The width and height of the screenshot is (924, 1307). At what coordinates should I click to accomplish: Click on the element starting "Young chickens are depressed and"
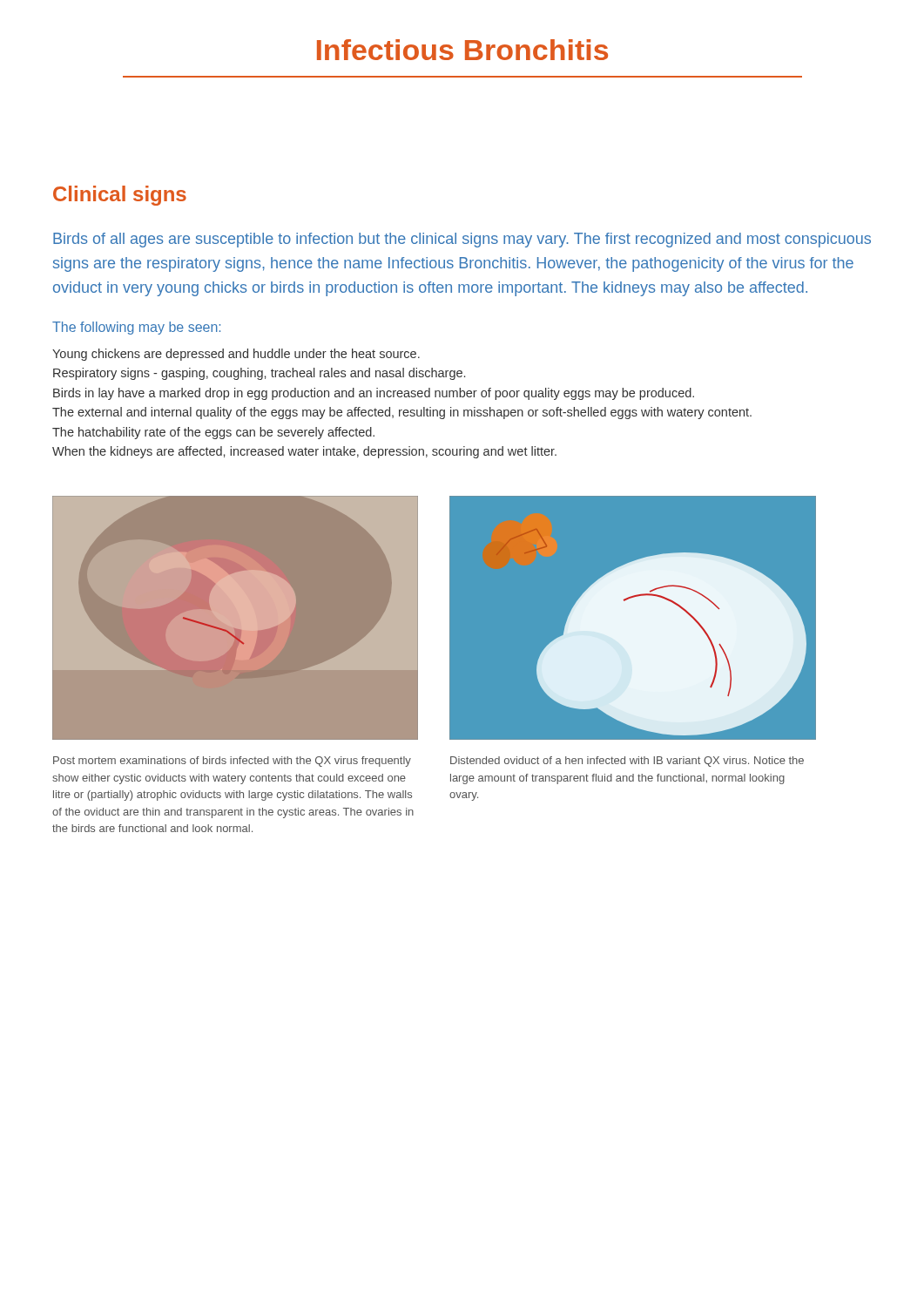tap(236, 353)
